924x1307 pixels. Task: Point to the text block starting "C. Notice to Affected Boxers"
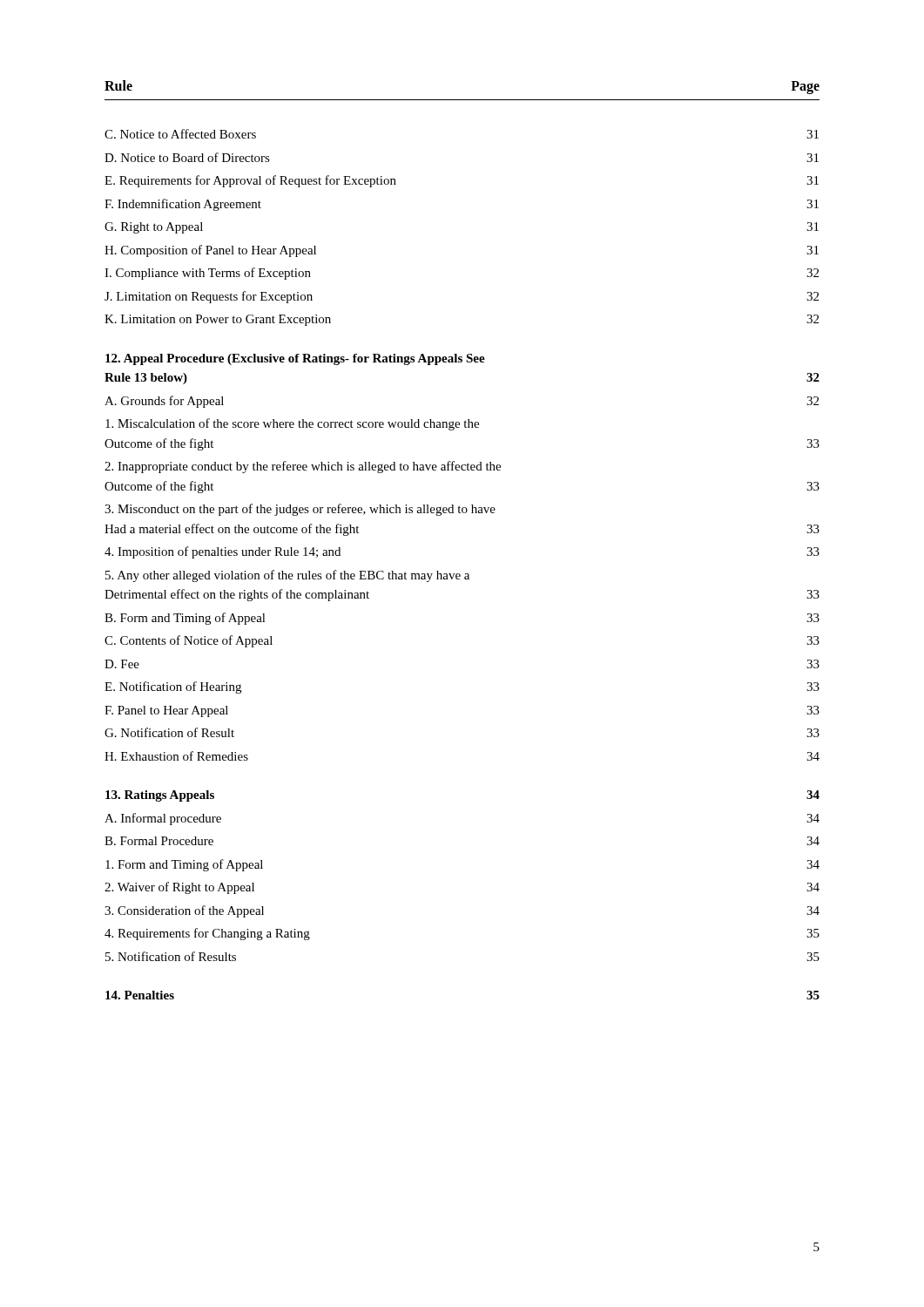(175, 134)
